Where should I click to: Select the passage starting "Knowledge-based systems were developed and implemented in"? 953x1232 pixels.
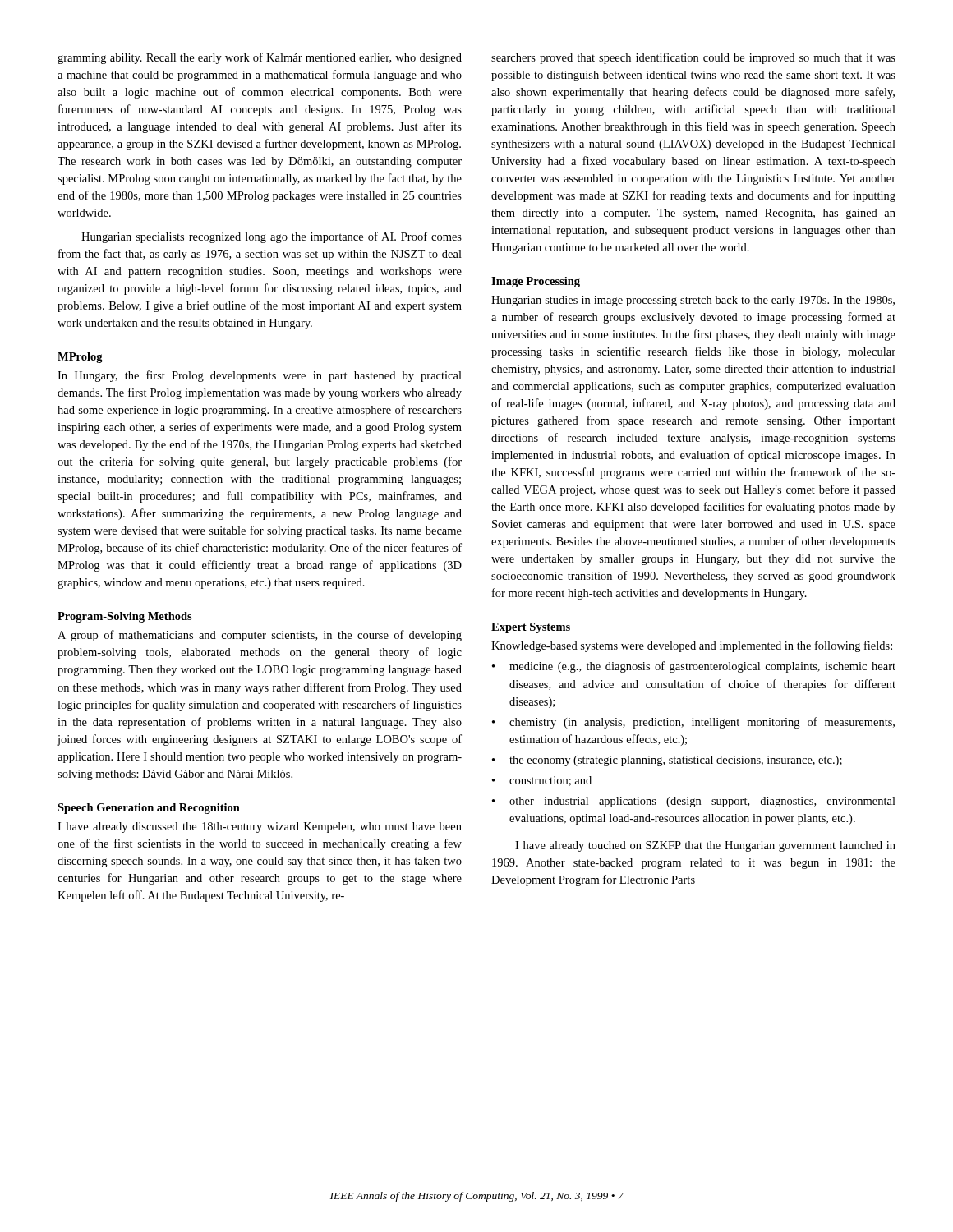pos(693,646)
